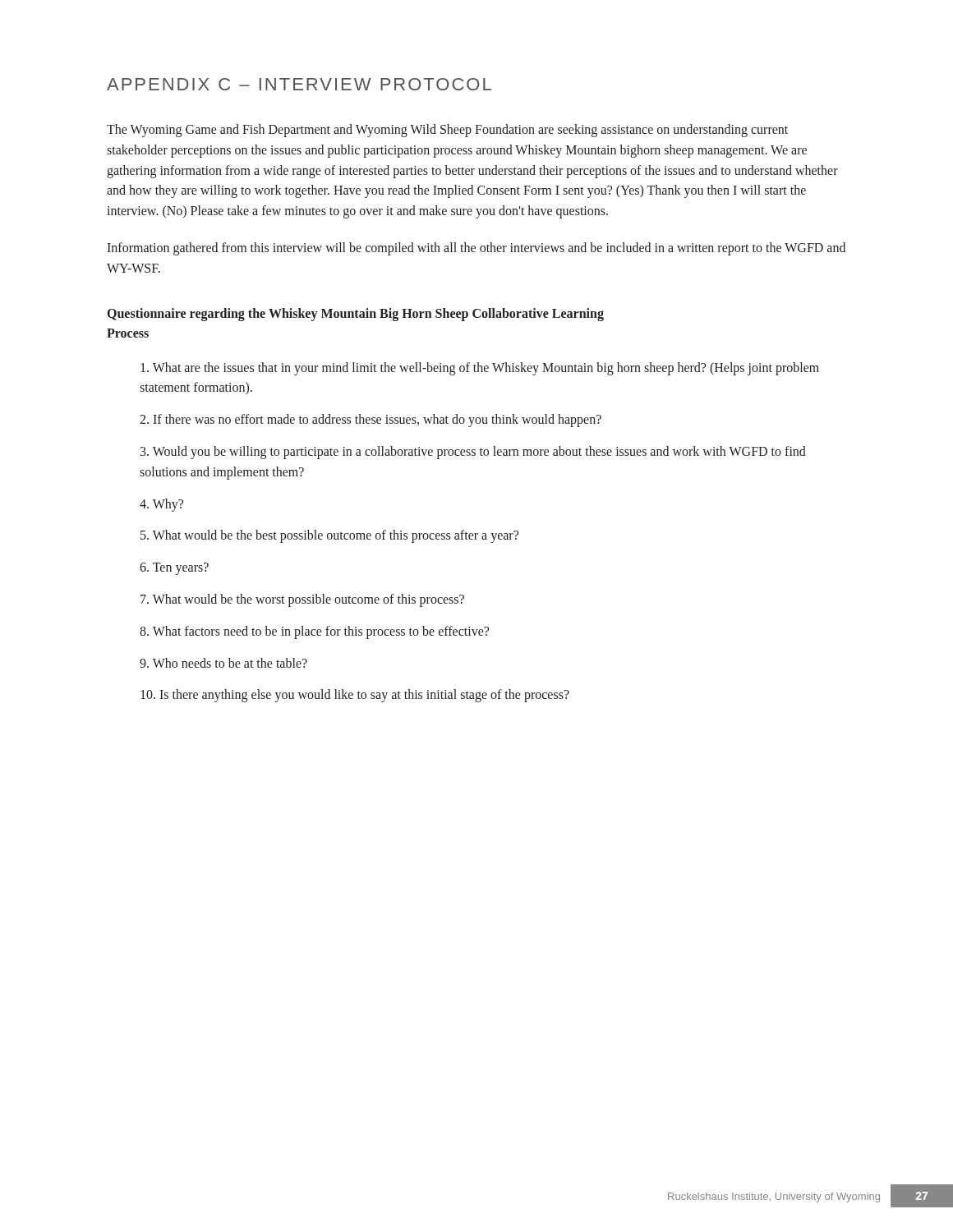Where is the passage that starts "7. What would be the worst possible"?
This screenshot has height=1232, width=953.
click(x=302, y=599)
